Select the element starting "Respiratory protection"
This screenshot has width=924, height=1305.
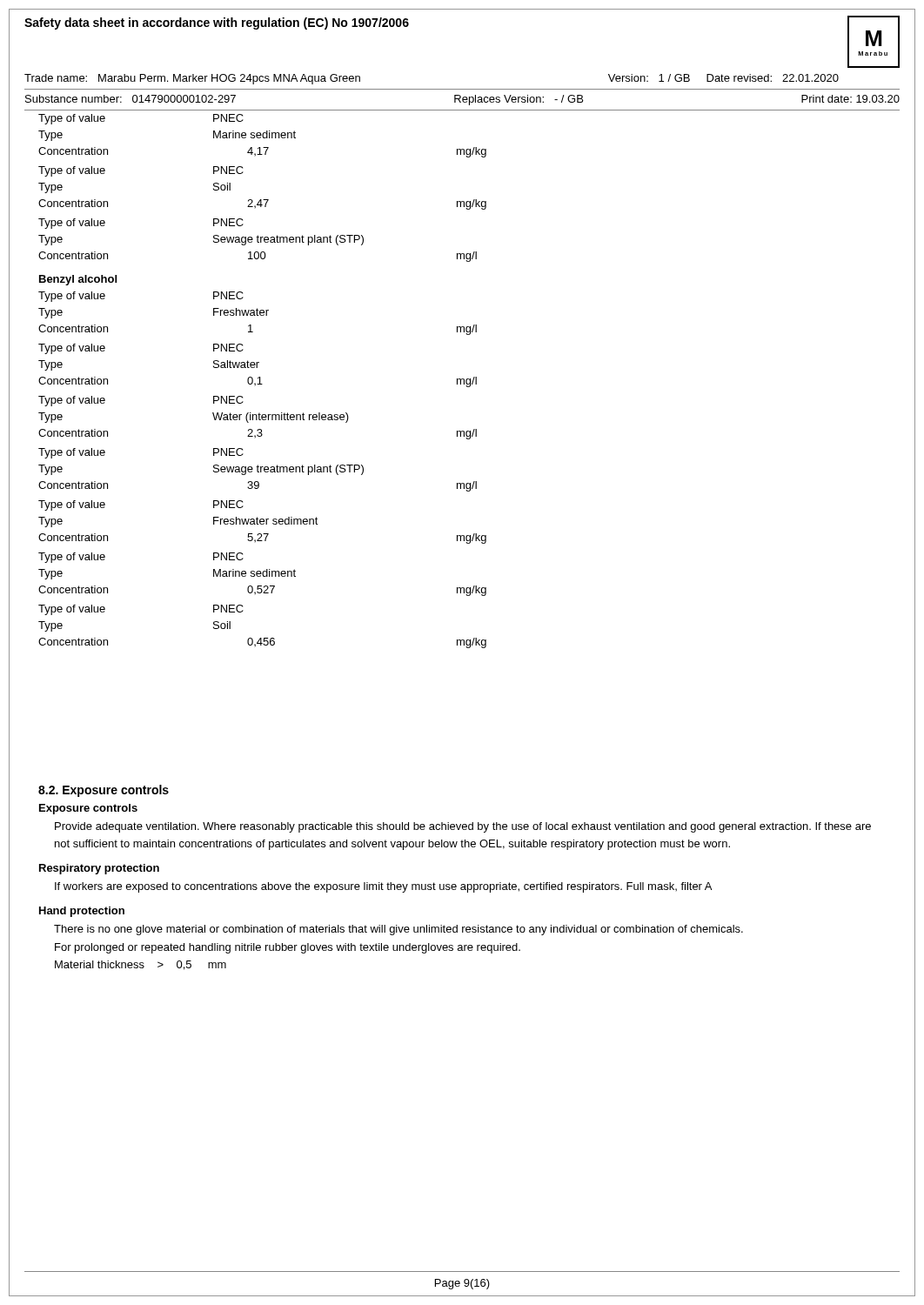coord(99,868)
